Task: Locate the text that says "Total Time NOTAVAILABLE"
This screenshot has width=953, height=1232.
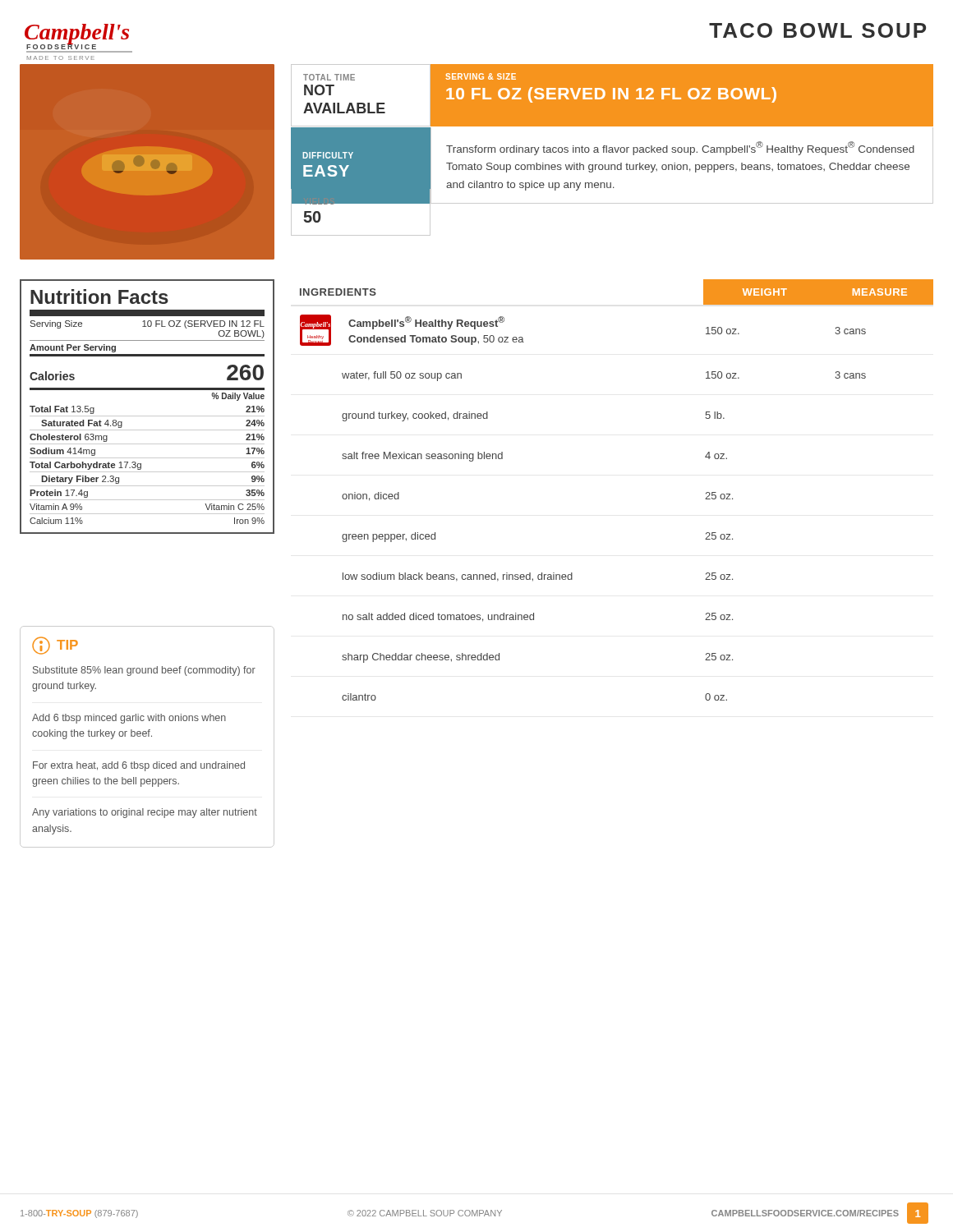Action: pos(361,95)
